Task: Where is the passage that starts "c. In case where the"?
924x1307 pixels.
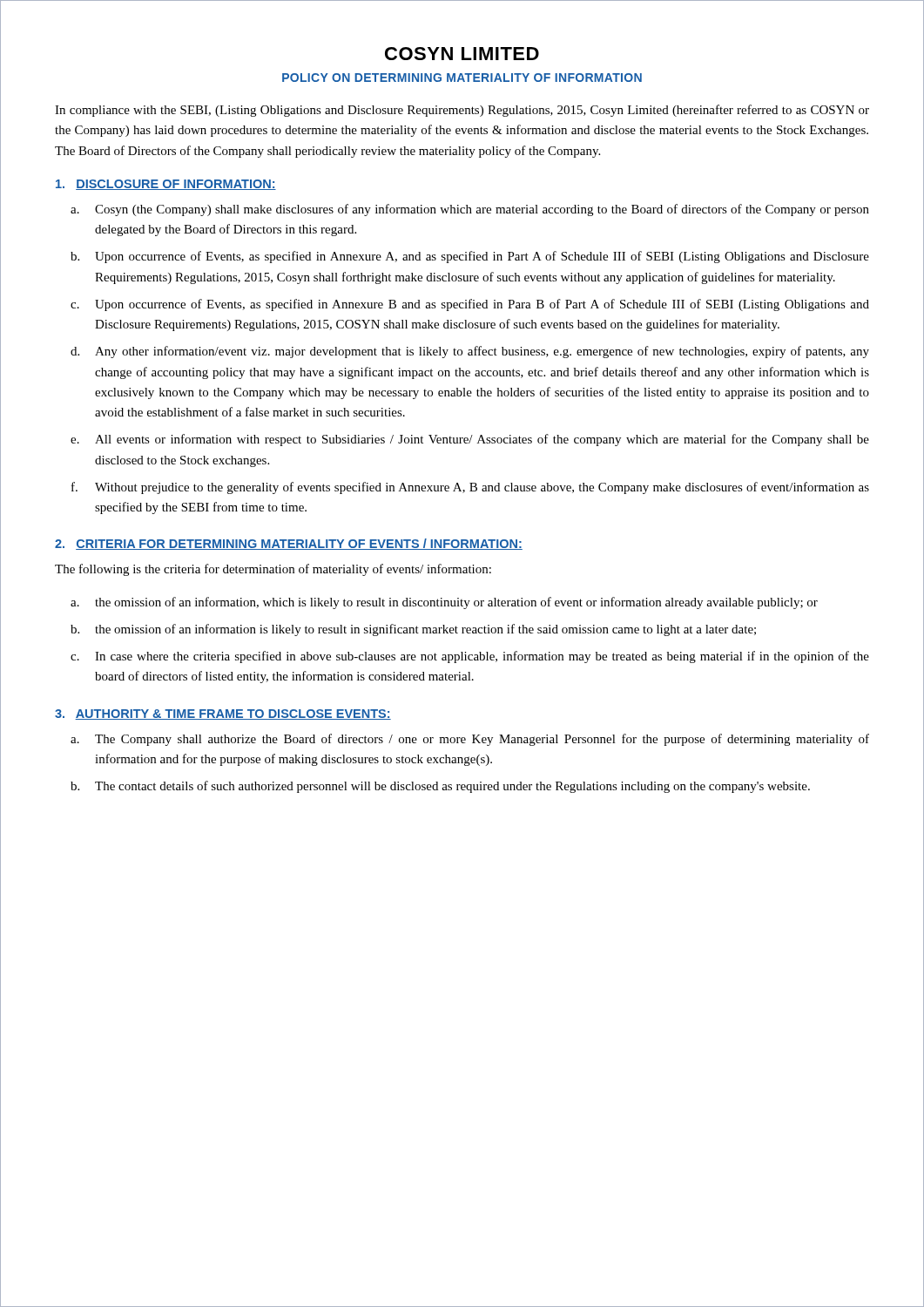Action: 470,667
